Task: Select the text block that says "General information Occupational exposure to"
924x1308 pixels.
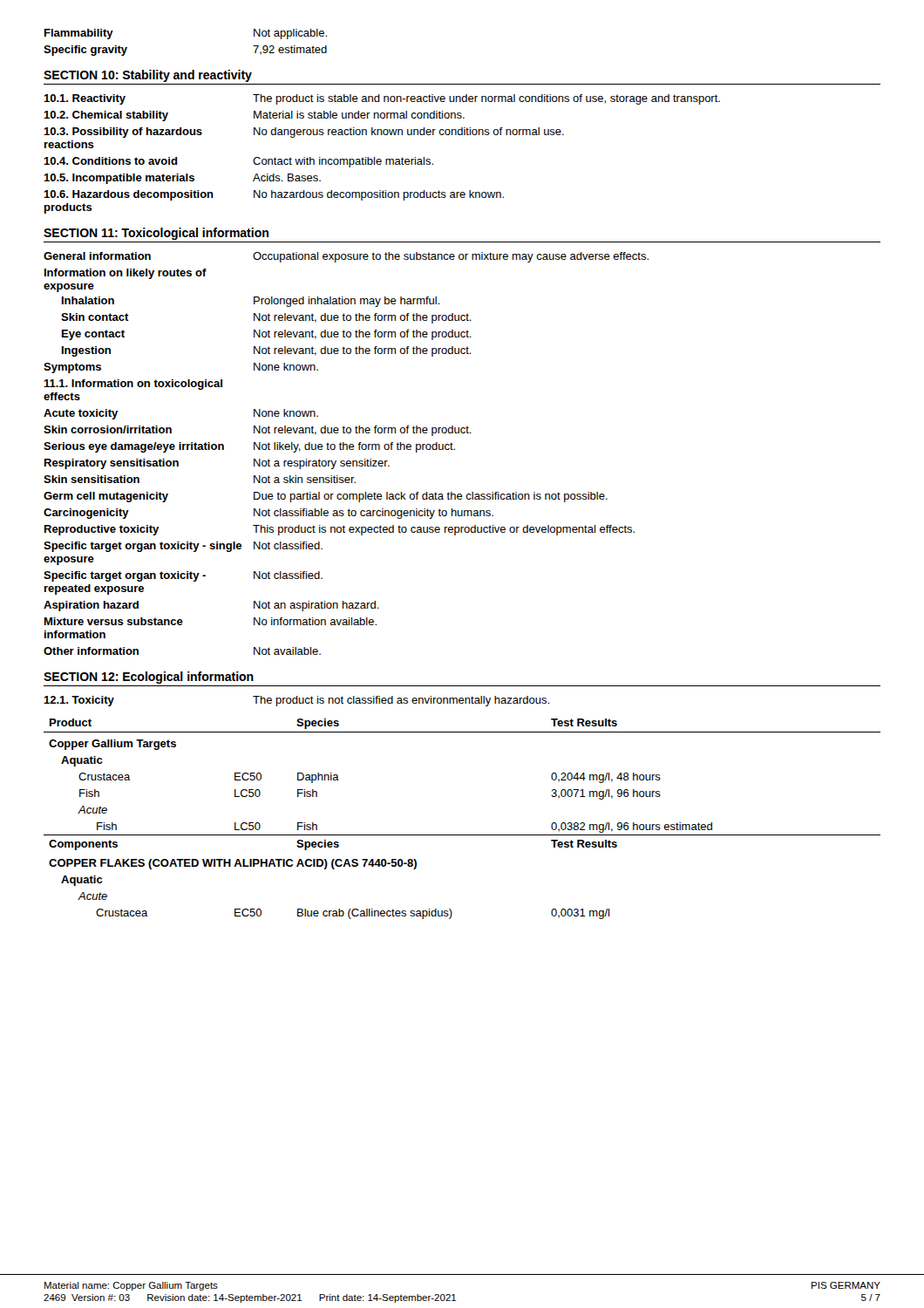Action: [x=462, y=256]
